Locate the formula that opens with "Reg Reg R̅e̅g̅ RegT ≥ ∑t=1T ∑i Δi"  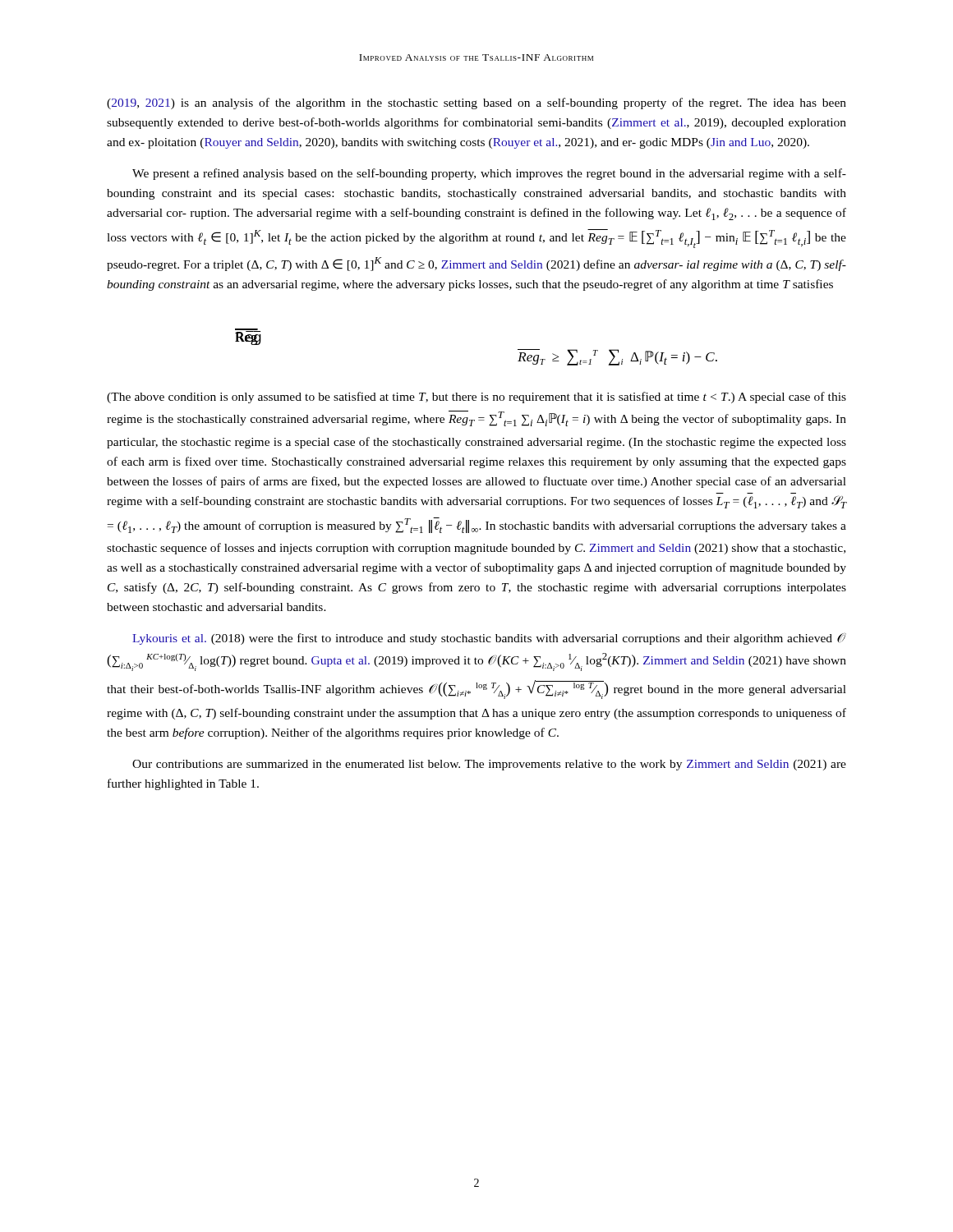(x=248, y=337)
